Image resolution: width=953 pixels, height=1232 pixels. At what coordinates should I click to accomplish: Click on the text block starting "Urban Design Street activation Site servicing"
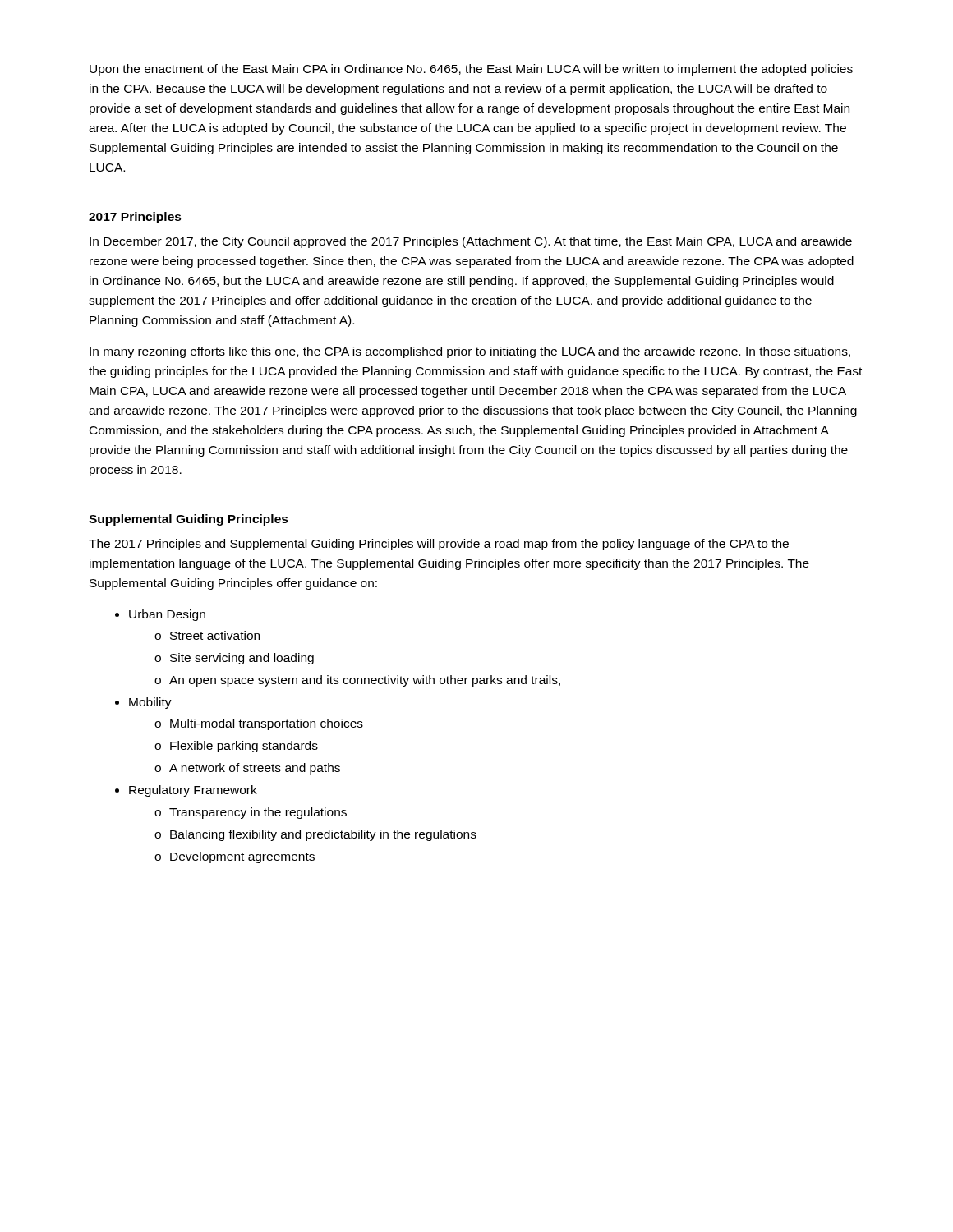pyautogui.click(x=160, y=615)
